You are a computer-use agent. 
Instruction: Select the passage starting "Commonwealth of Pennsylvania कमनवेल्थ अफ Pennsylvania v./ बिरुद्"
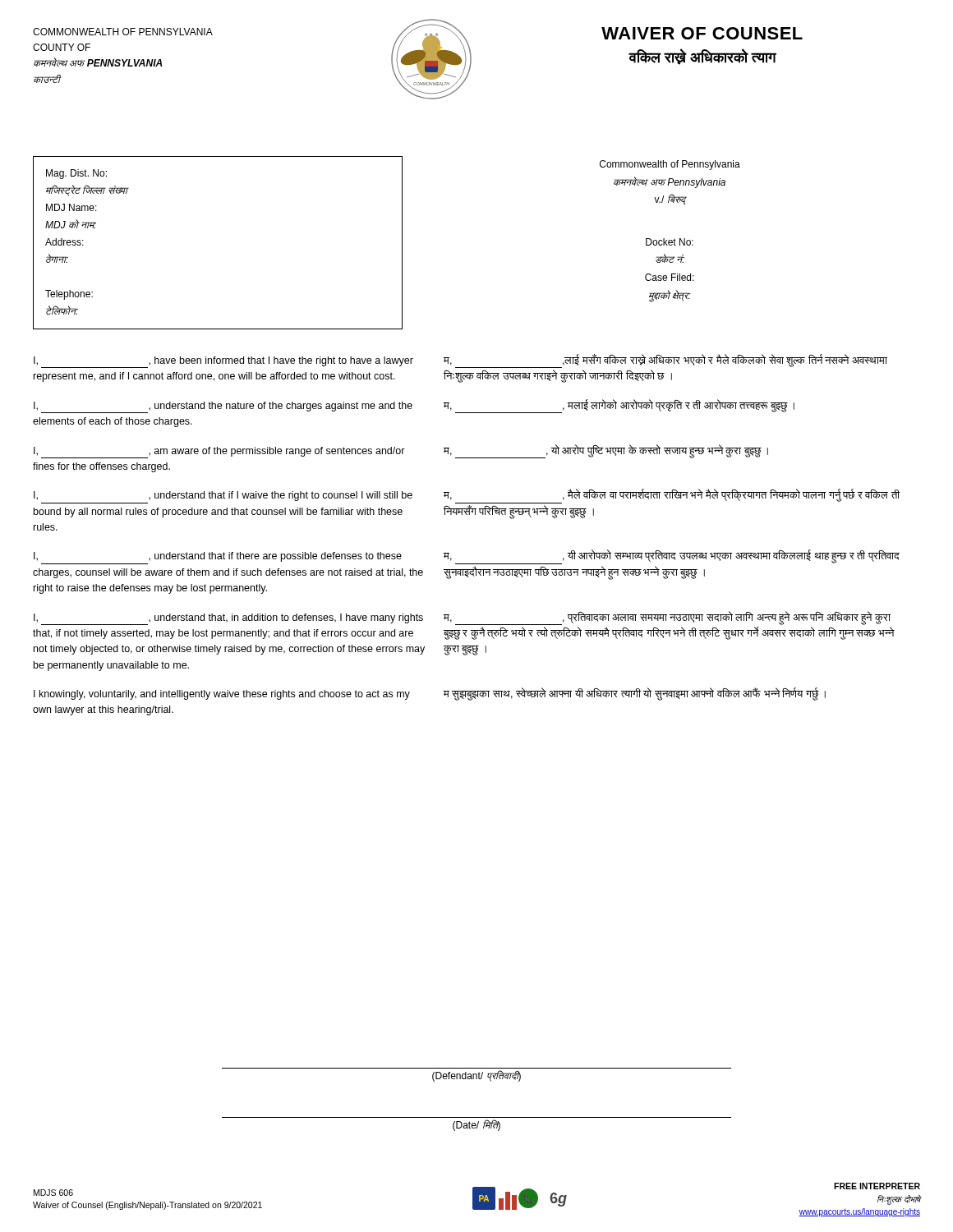click(x=670, y=232)
